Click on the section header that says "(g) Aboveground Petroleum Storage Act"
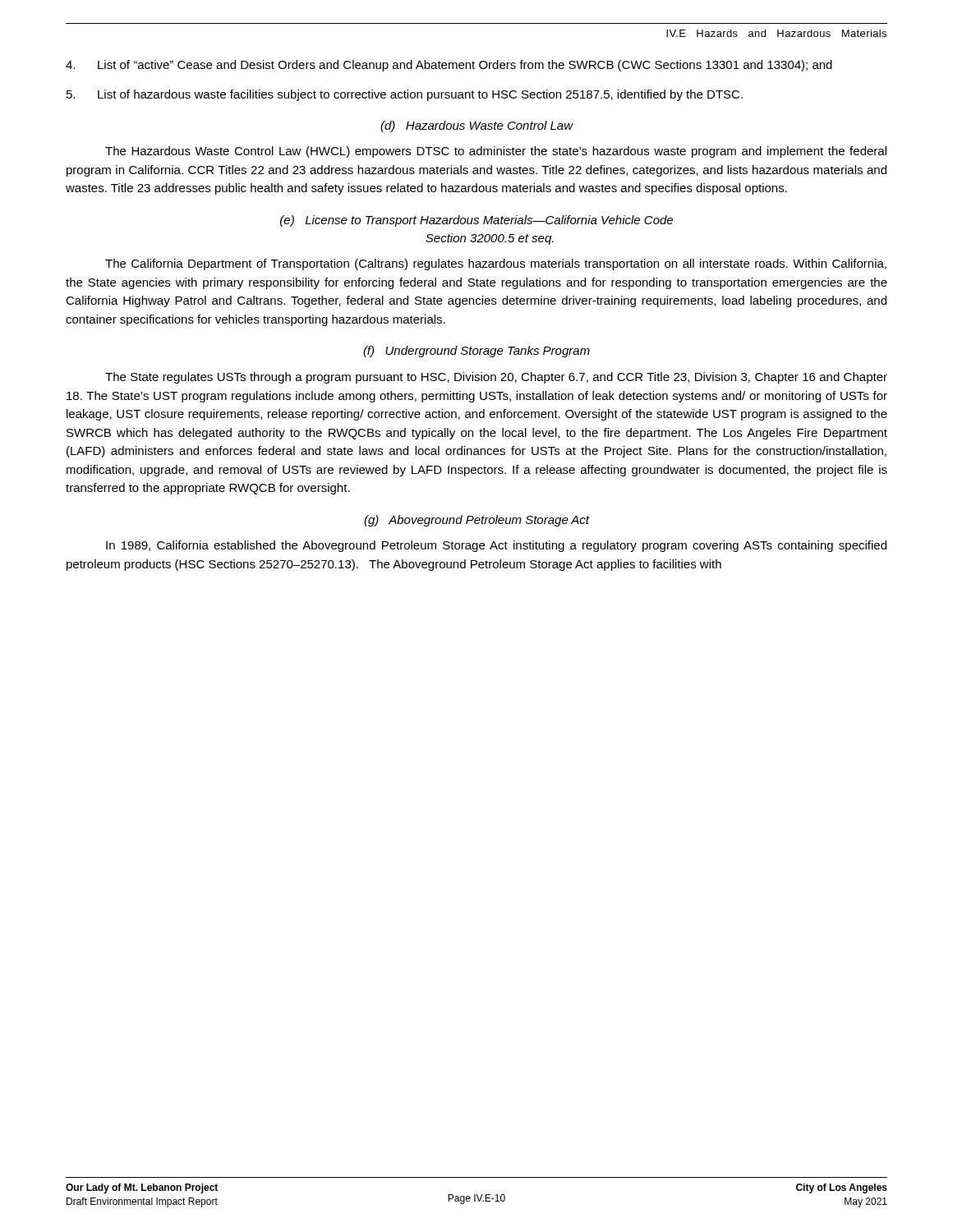 [x=476, y=519]
